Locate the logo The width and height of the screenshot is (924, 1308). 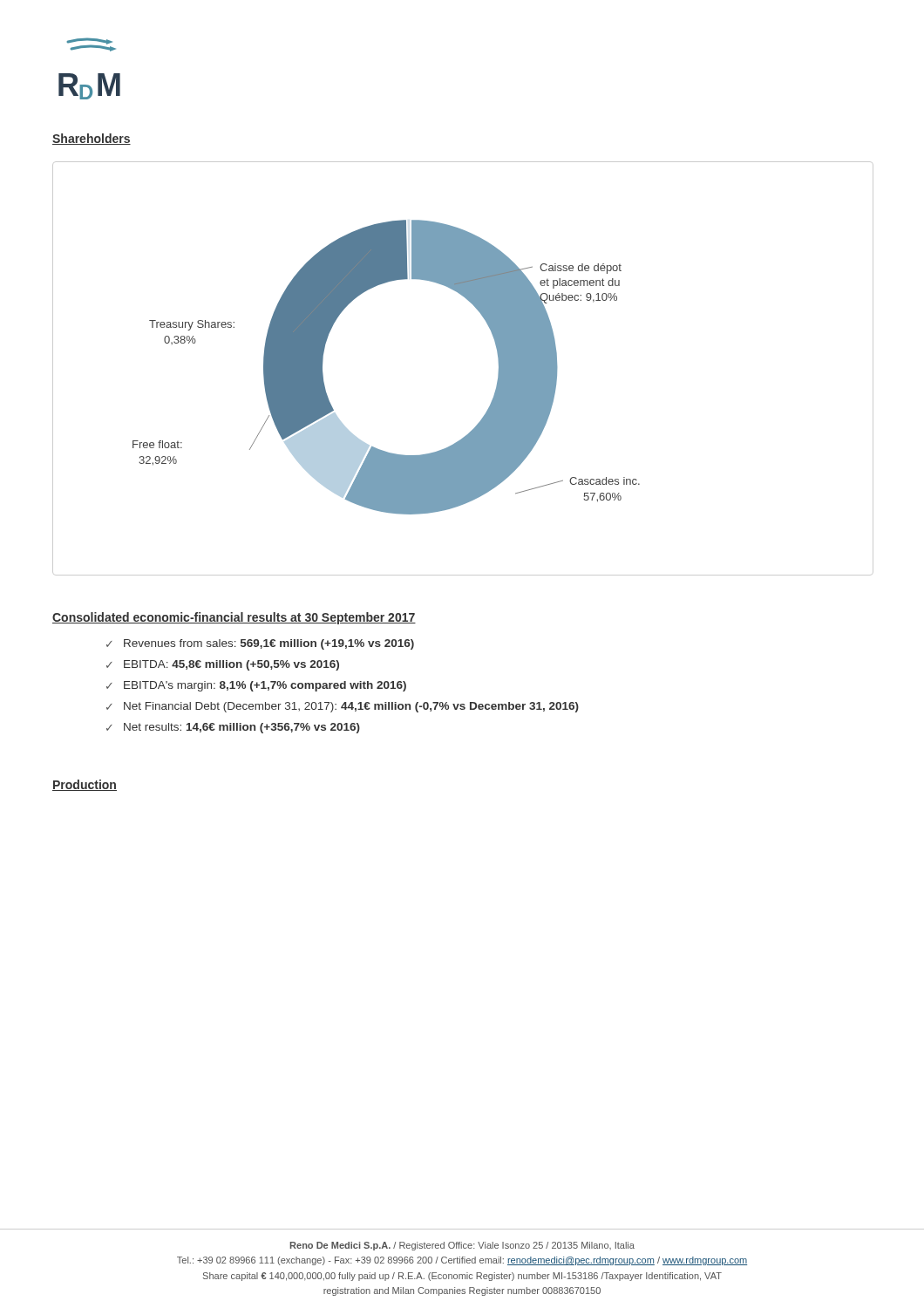(462, 70)
